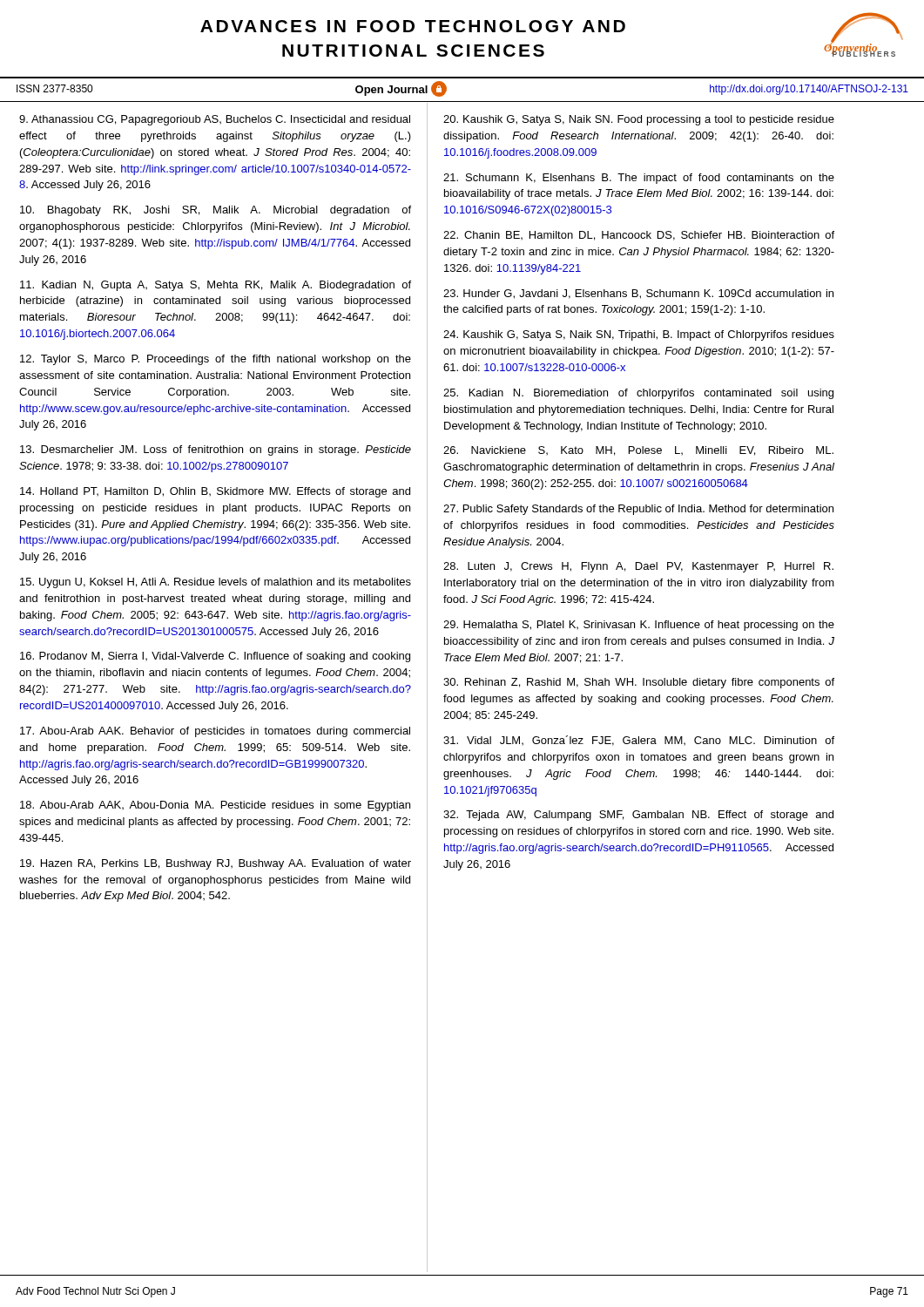Select the region starting "25. Kadian N. Bioremediation of chlorpyrifos"
The image size is (924, 1307).
[x=639, y=409]
